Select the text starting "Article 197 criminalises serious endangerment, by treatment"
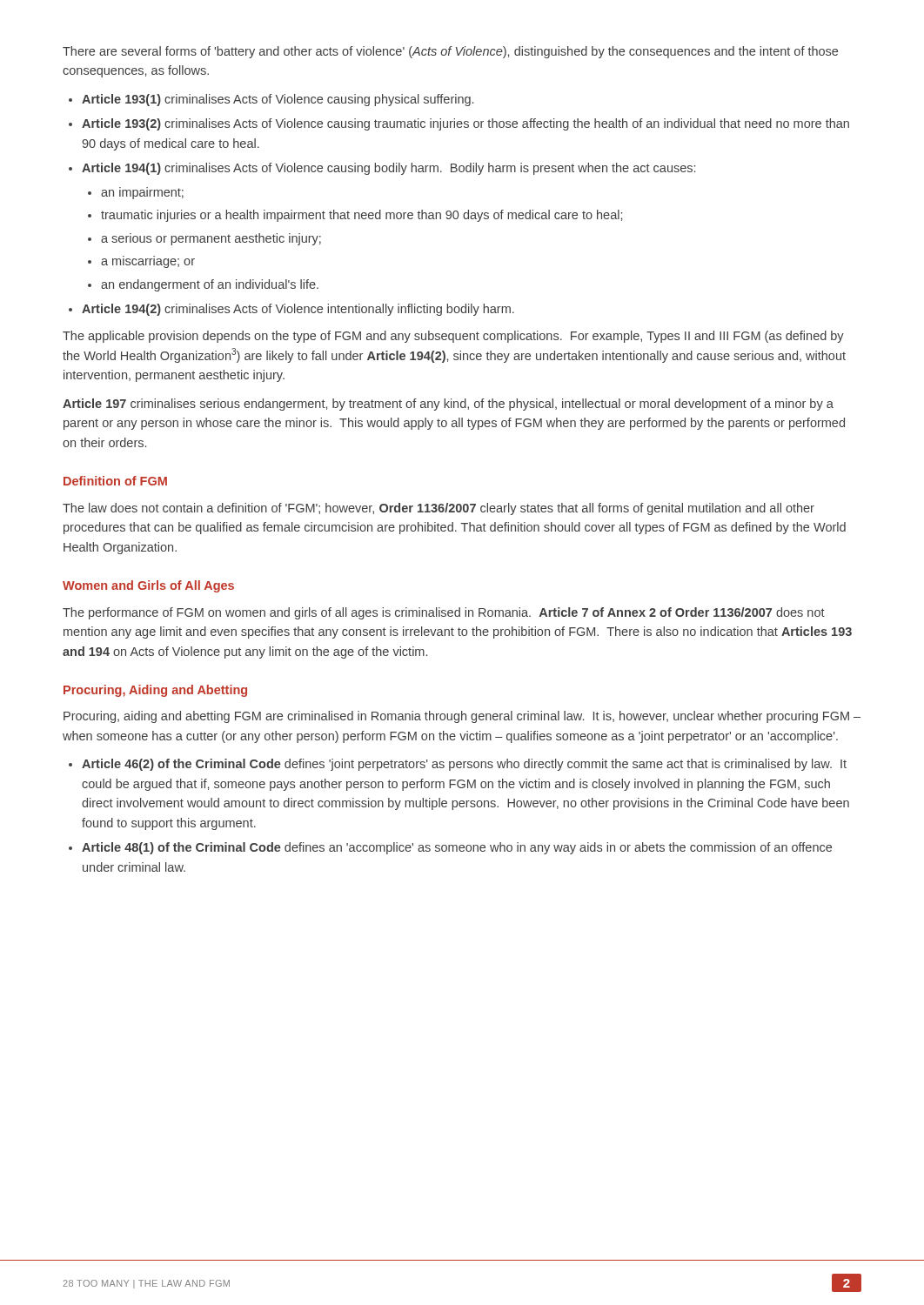Screen dimensions: 1305x924 (462, 423)
